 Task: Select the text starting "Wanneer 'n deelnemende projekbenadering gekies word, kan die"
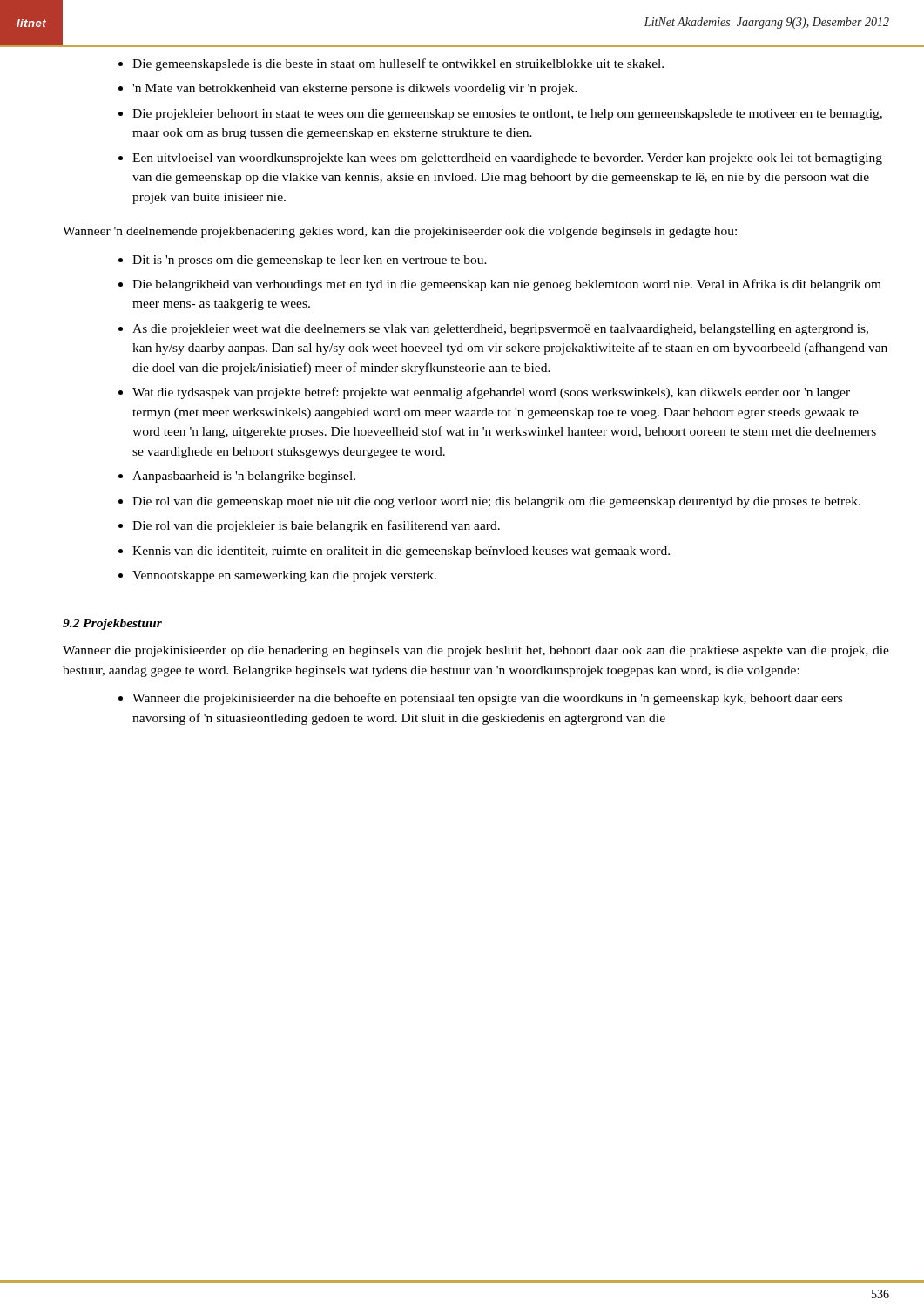[x=400, y=231]
